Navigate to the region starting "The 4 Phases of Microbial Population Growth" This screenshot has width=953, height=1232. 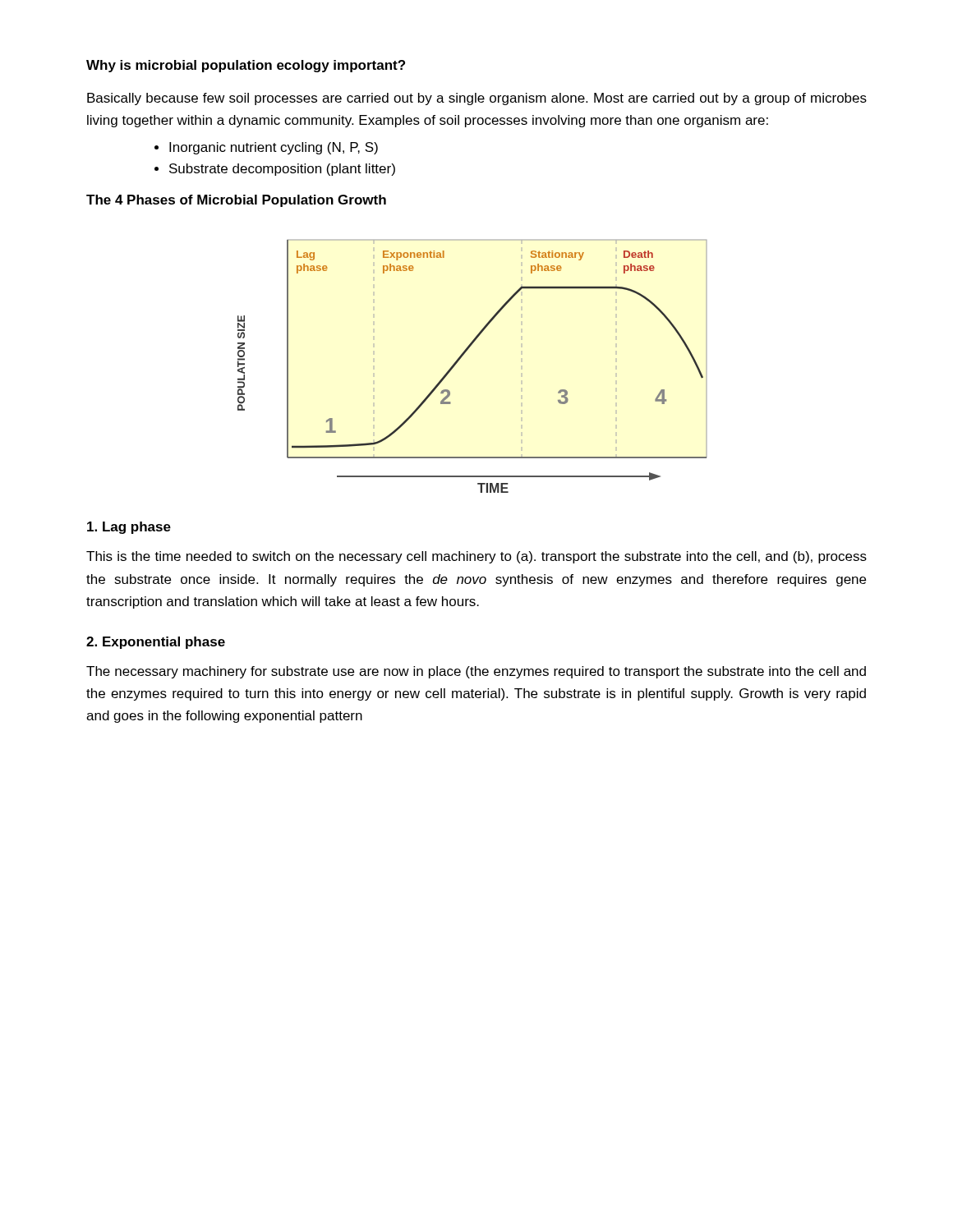[x=236, y=200]
